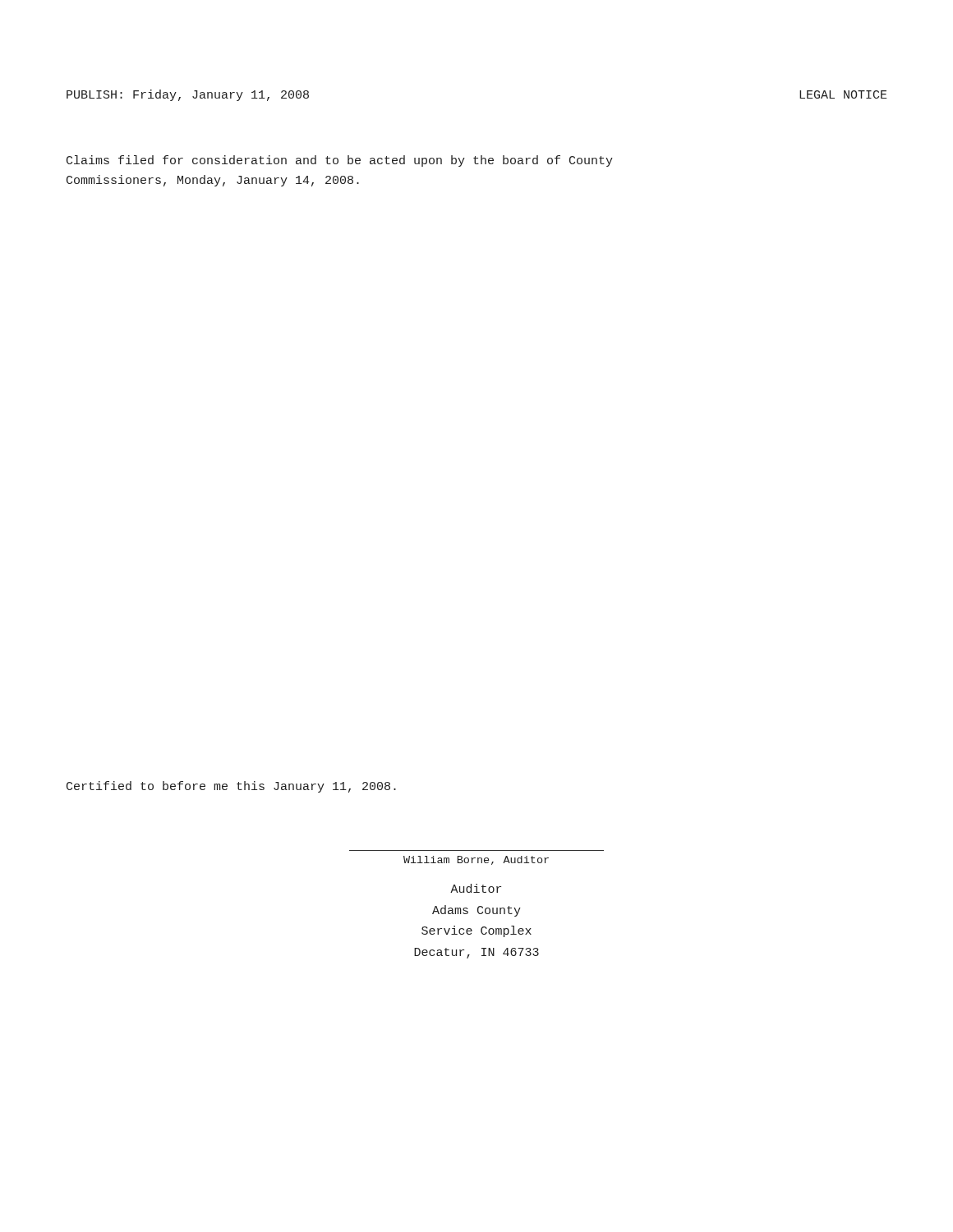This screenshot has height=1232, width=953.
Task: Find the text block that says "Claims filed for consideration"
Action: point(339,171)
